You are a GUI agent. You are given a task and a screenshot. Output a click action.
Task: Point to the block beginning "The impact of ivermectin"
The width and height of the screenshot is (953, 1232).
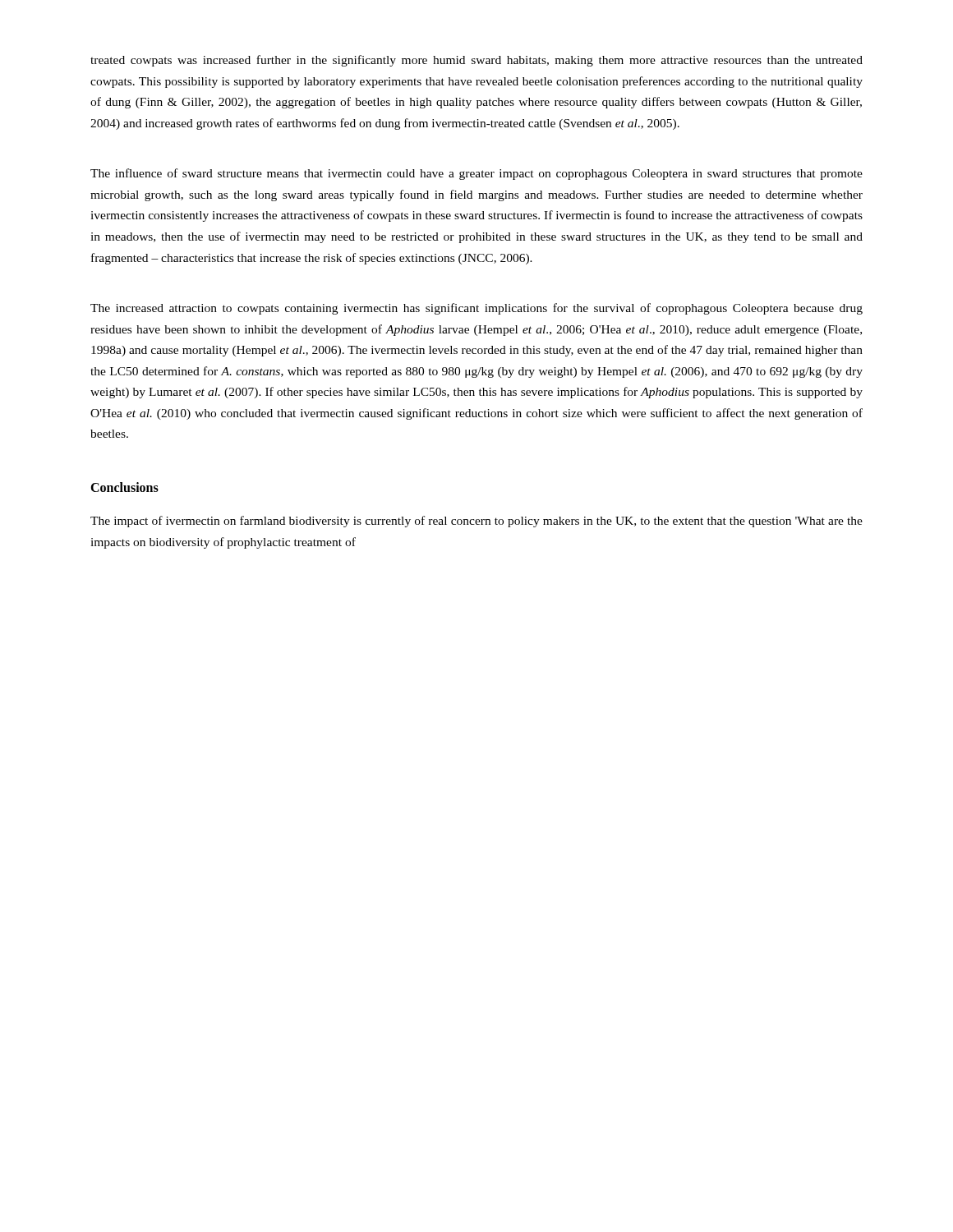tap(476, 531)
